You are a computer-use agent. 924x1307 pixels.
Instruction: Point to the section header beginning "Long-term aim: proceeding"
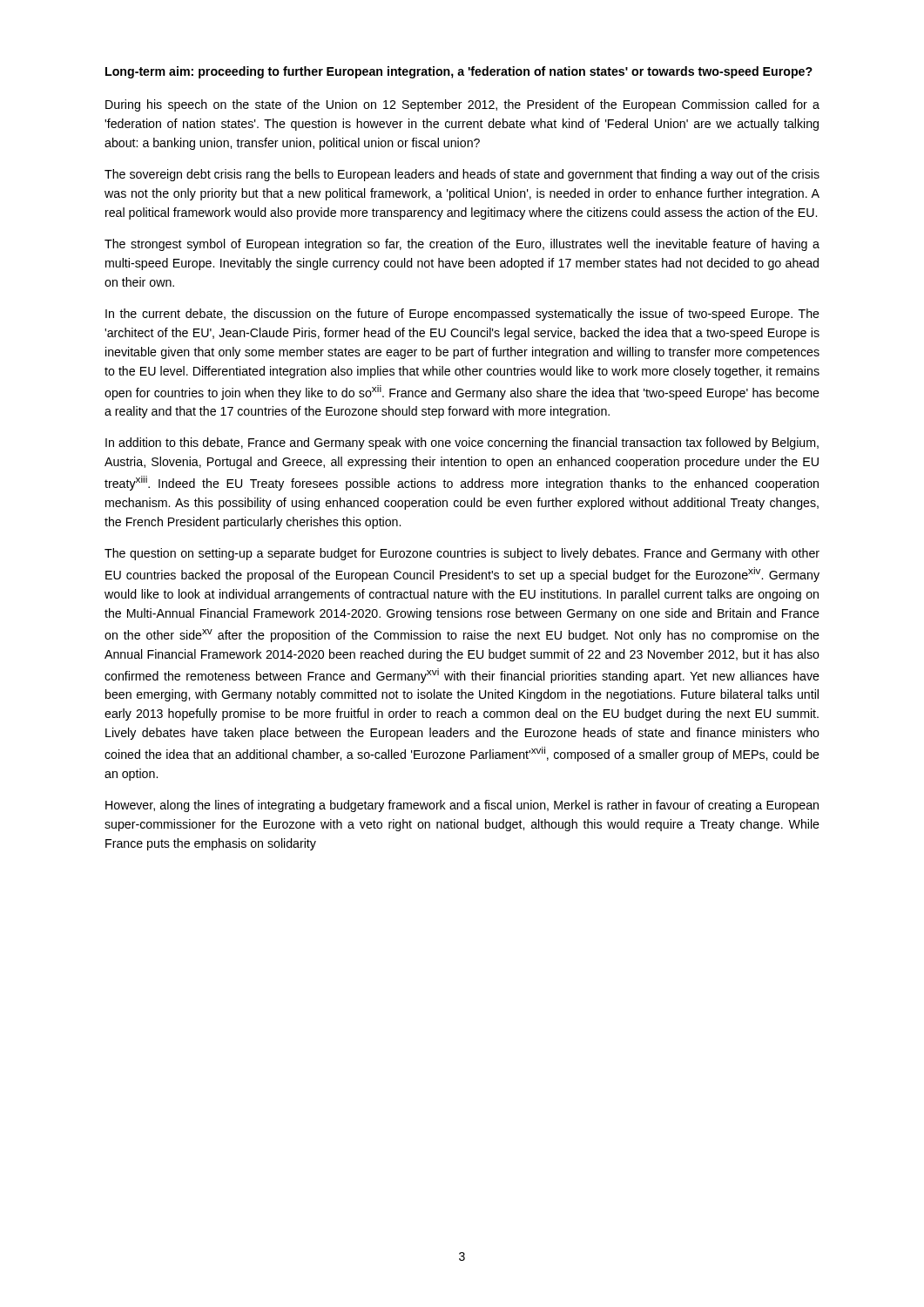pos(459,71)
